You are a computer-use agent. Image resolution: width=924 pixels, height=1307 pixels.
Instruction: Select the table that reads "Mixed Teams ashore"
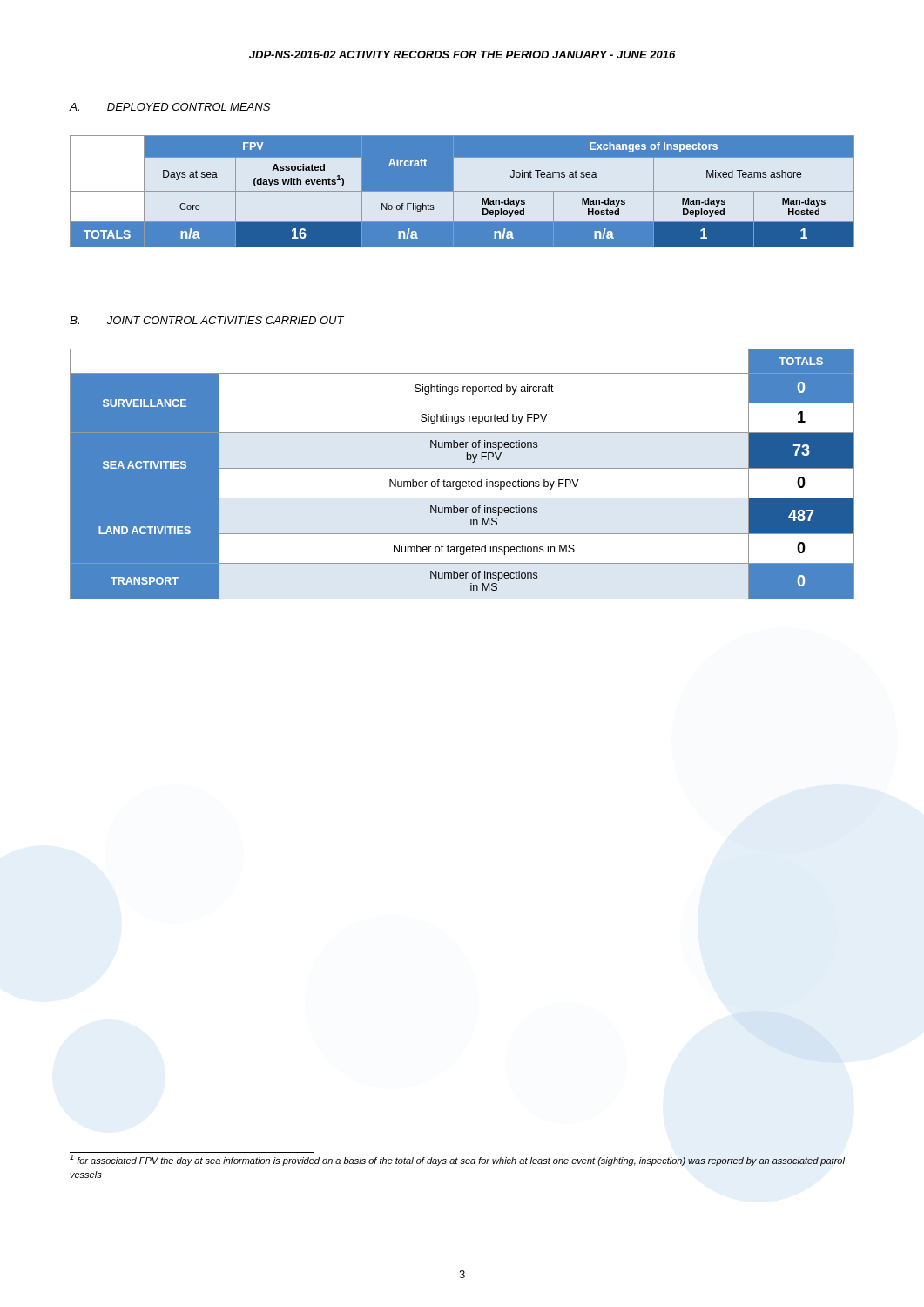[462, 191]
